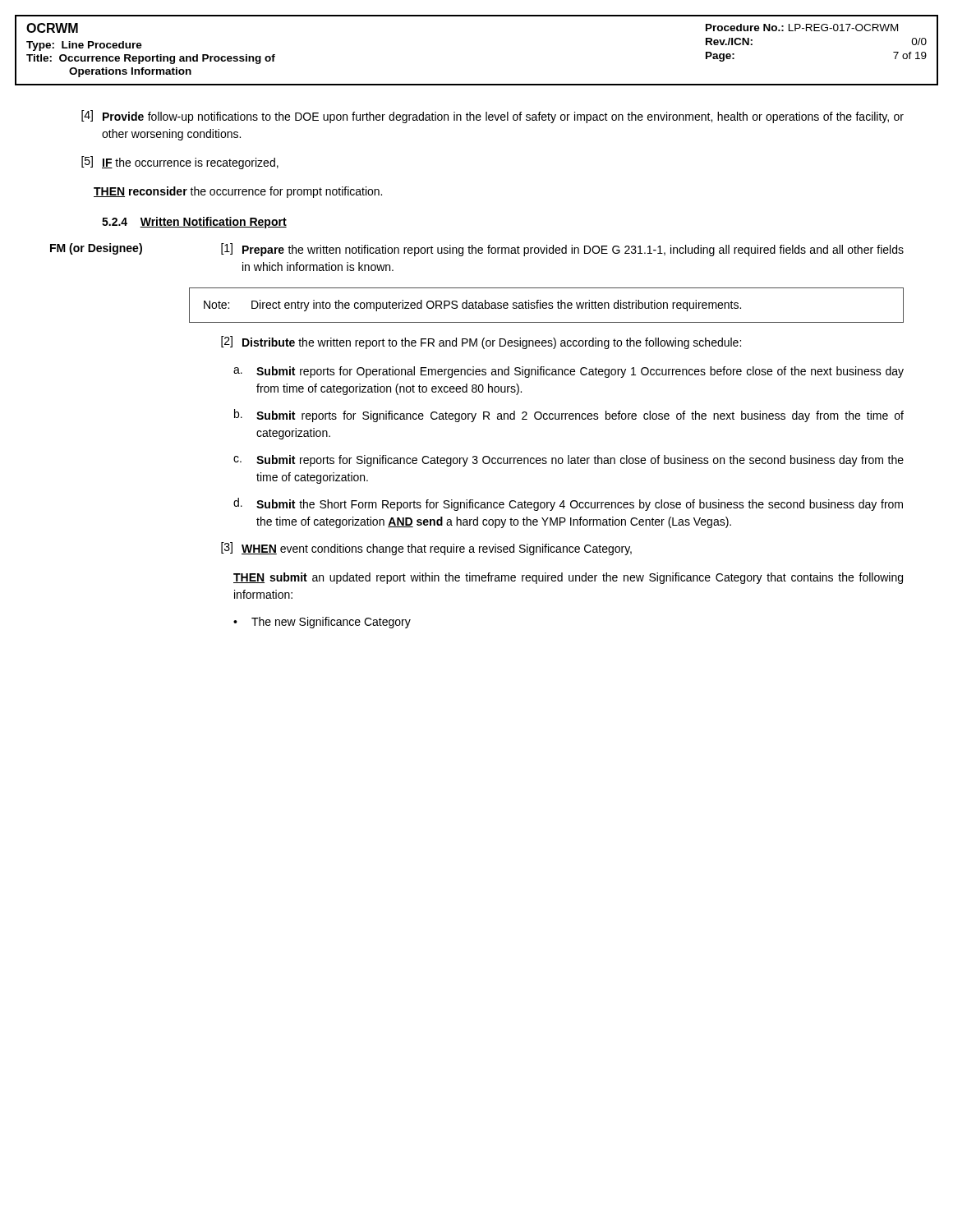Find the block on this page that starts "[3] WHEN event conditions"
This screenshot has width=953, height=1232.
point(546,549)
